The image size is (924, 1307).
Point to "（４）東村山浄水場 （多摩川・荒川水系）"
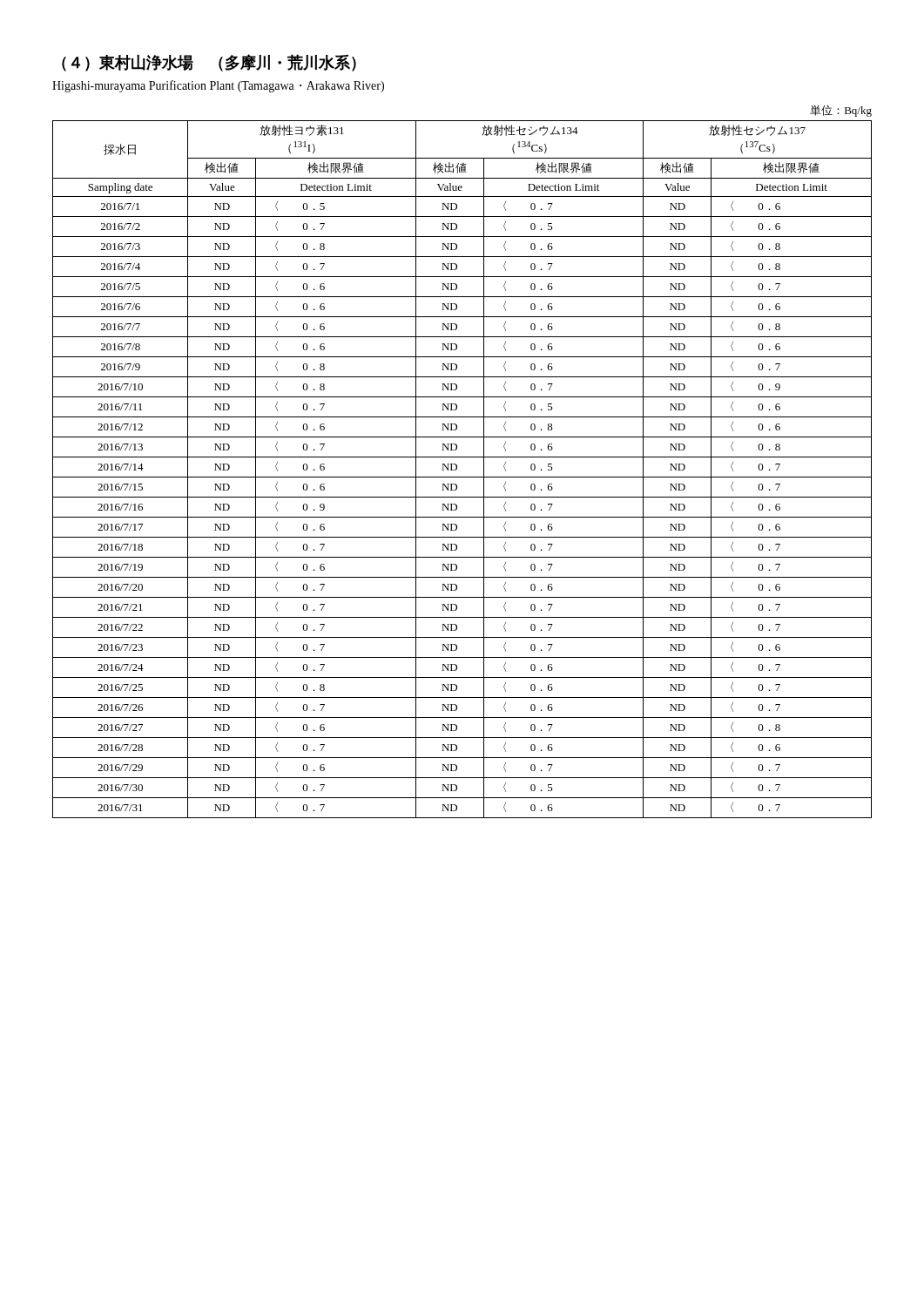[209, 63]
